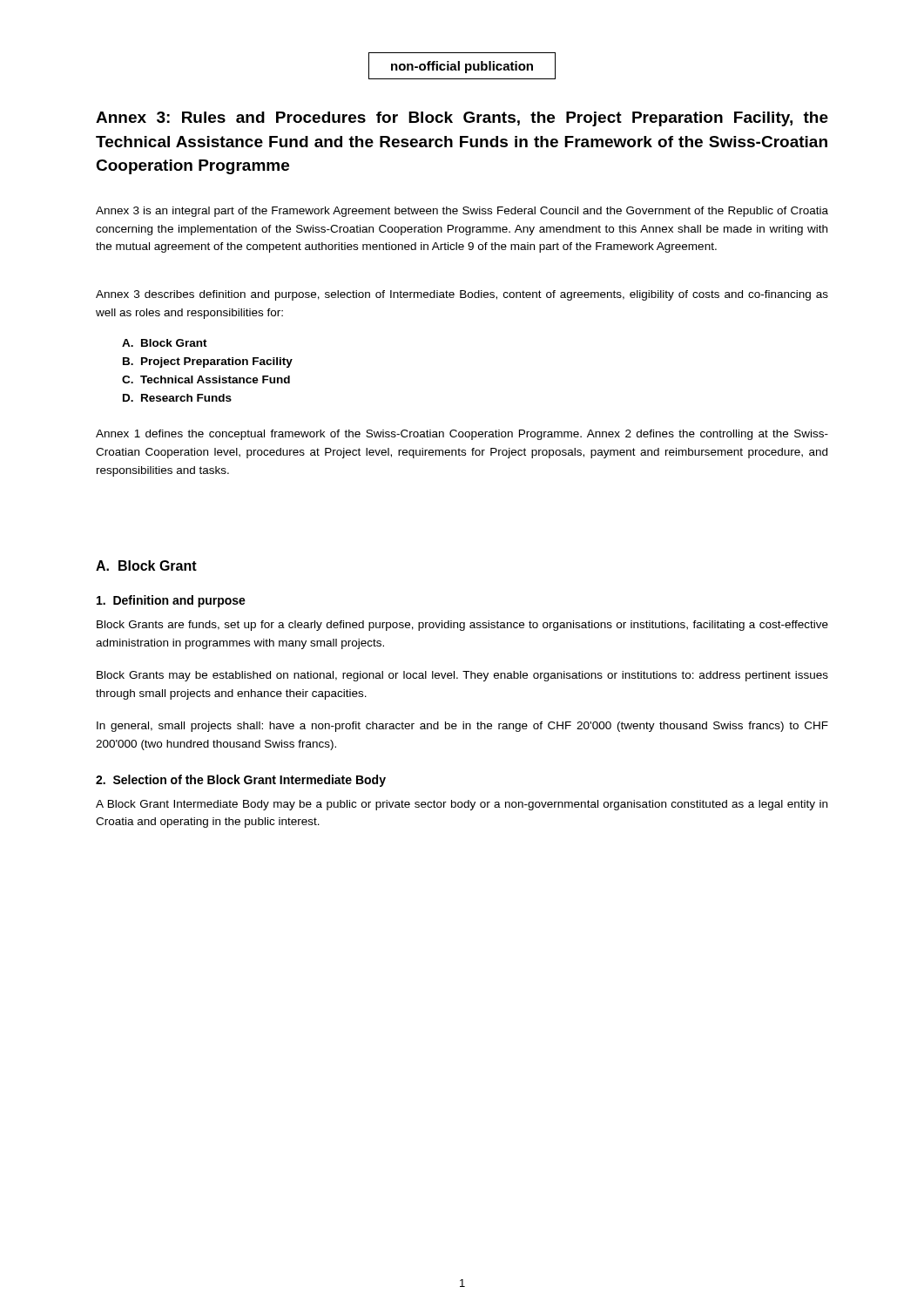
Task: Click on the list item containing "B. Project Preparation Facility"
Action: click(x=207, y=361)
